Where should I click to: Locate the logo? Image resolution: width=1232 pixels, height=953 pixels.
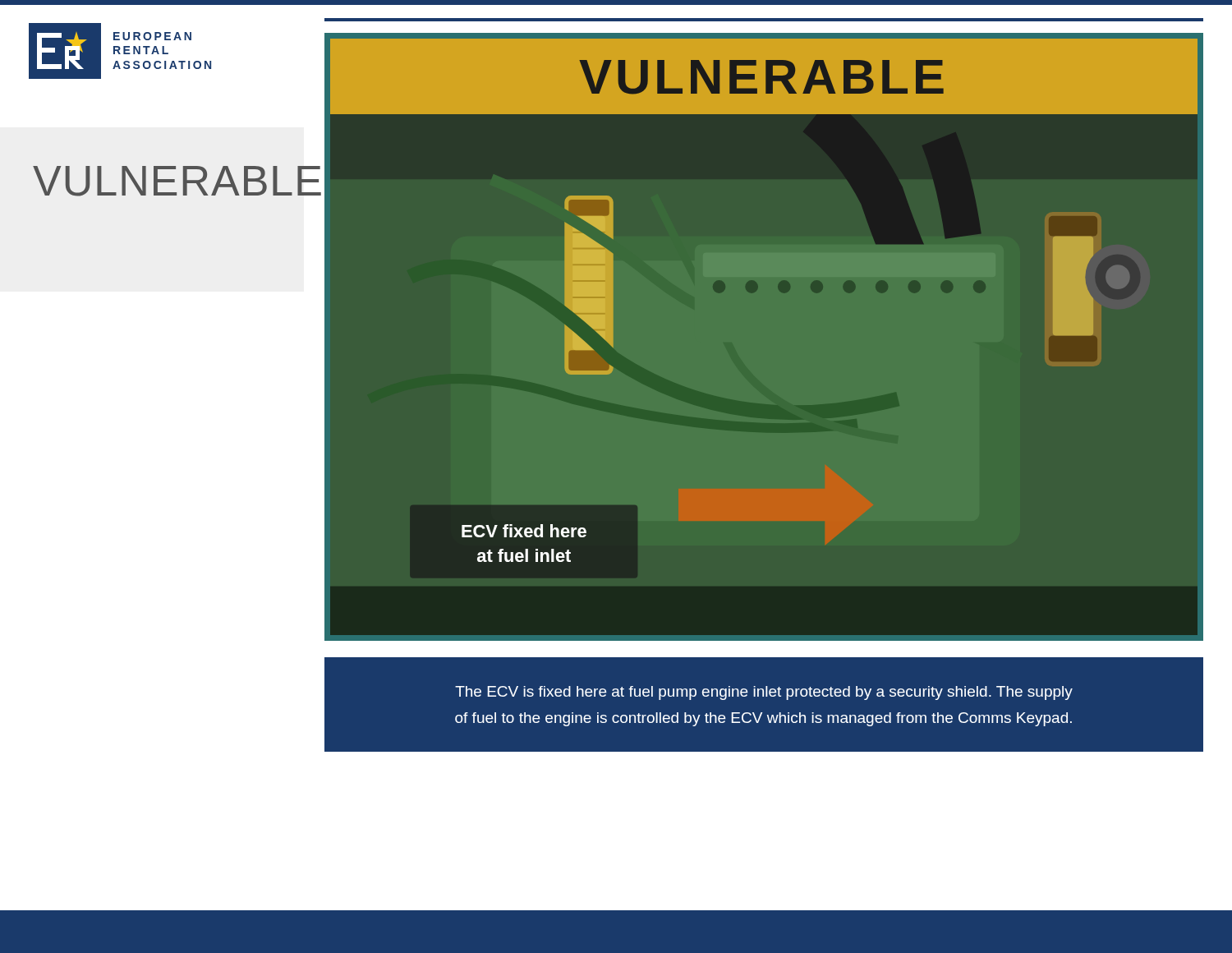point(121,51)
